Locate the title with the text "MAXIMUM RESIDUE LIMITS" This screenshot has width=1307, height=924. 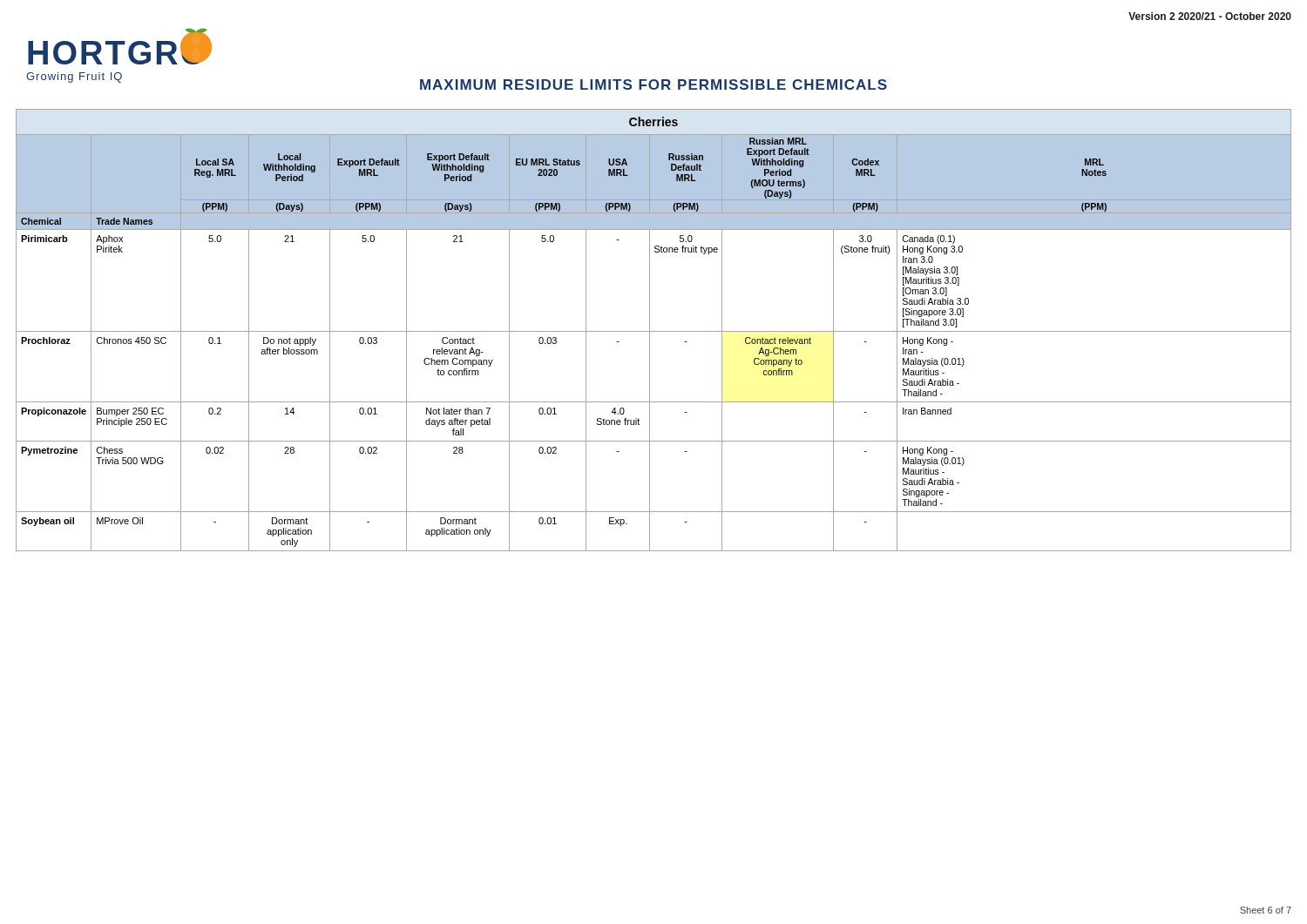pos(654,85)
